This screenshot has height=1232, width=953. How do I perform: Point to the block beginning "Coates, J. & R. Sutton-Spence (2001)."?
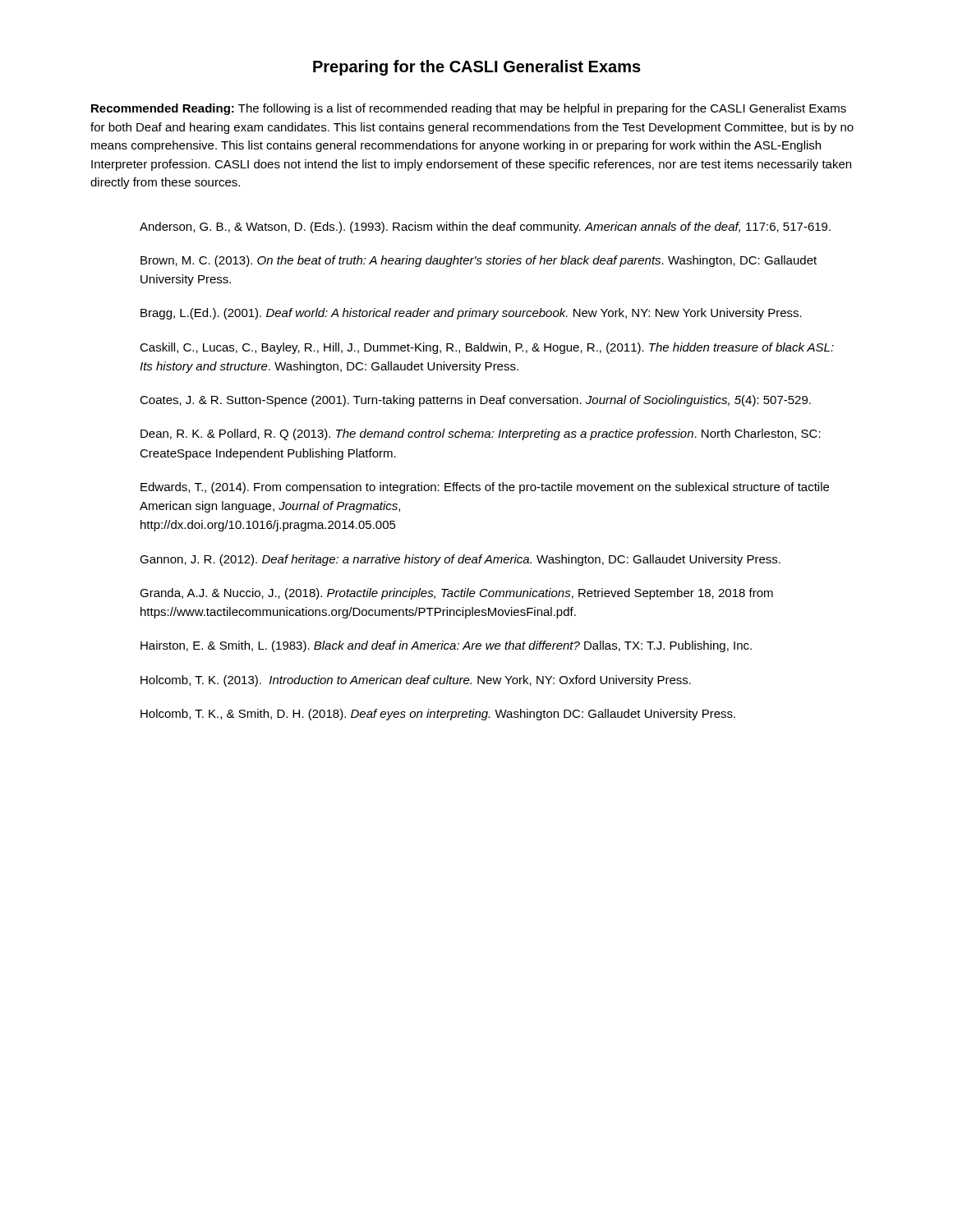(x=476, y=400)
